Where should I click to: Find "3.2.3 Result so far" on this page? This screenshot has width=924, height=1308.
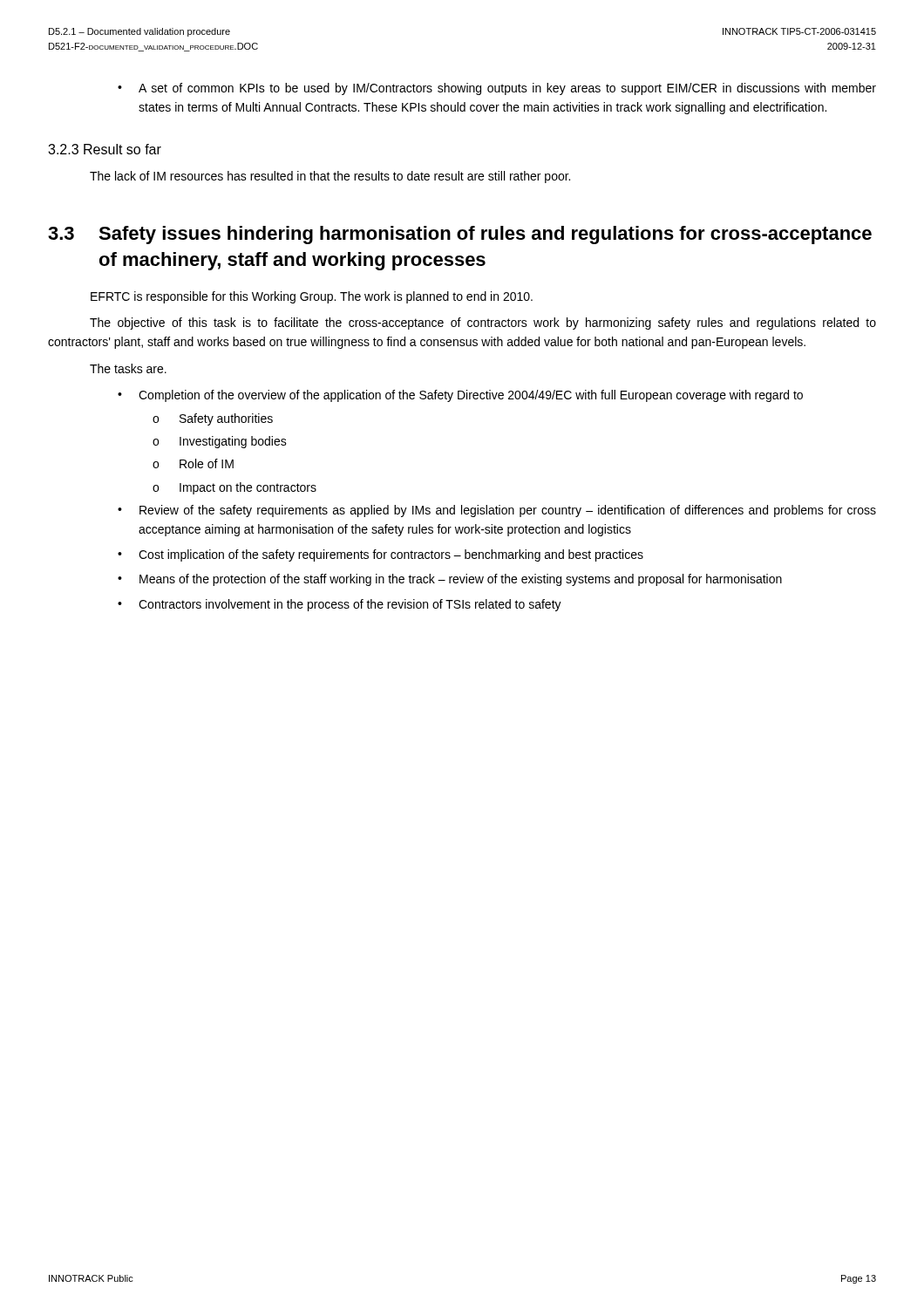coord(105,149)
